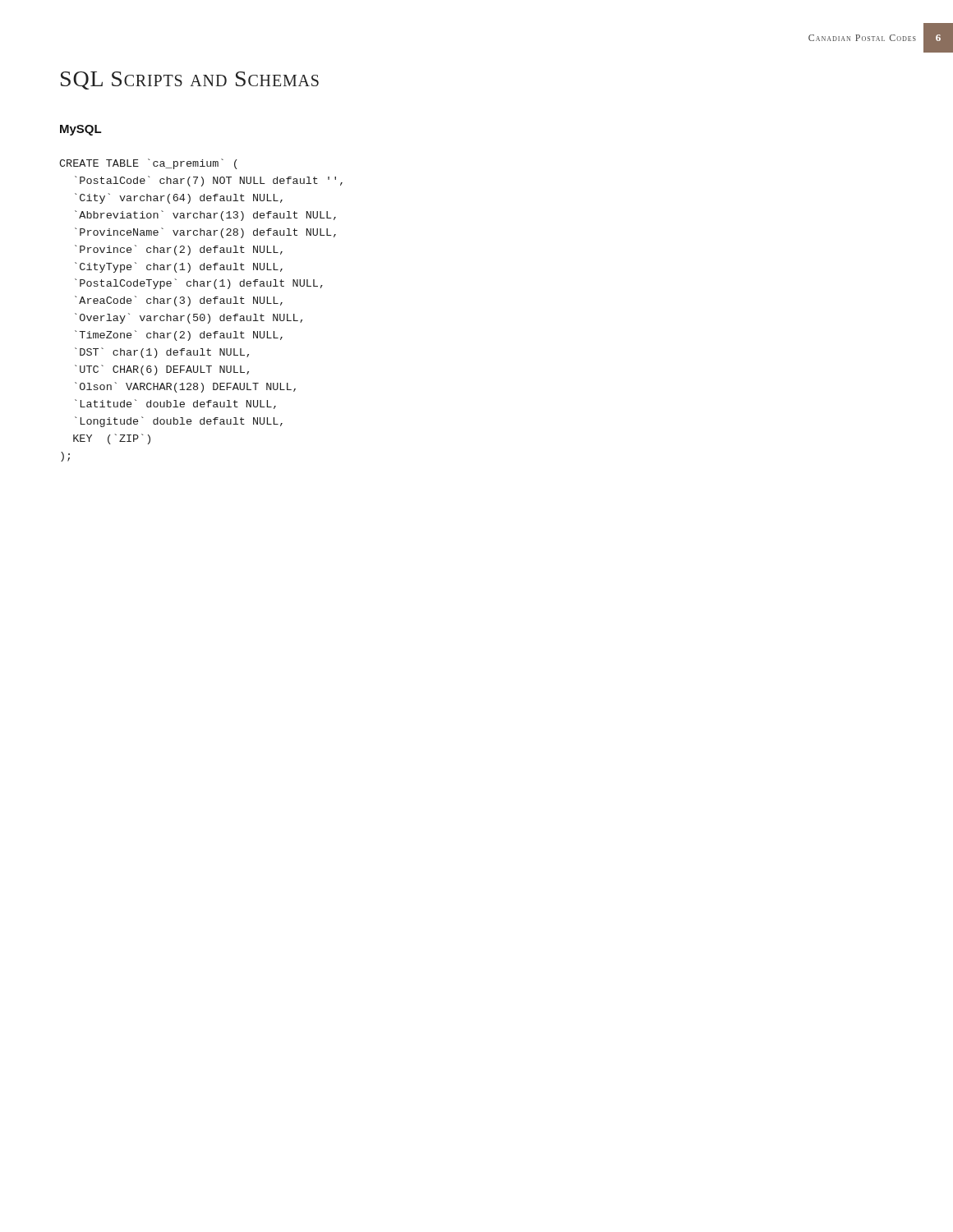Image resolution: width=953 pixels, height=1232 pixels.
Task: Where does it say "SQL Scripts and Schemas"?
Action: pos(190,80)
